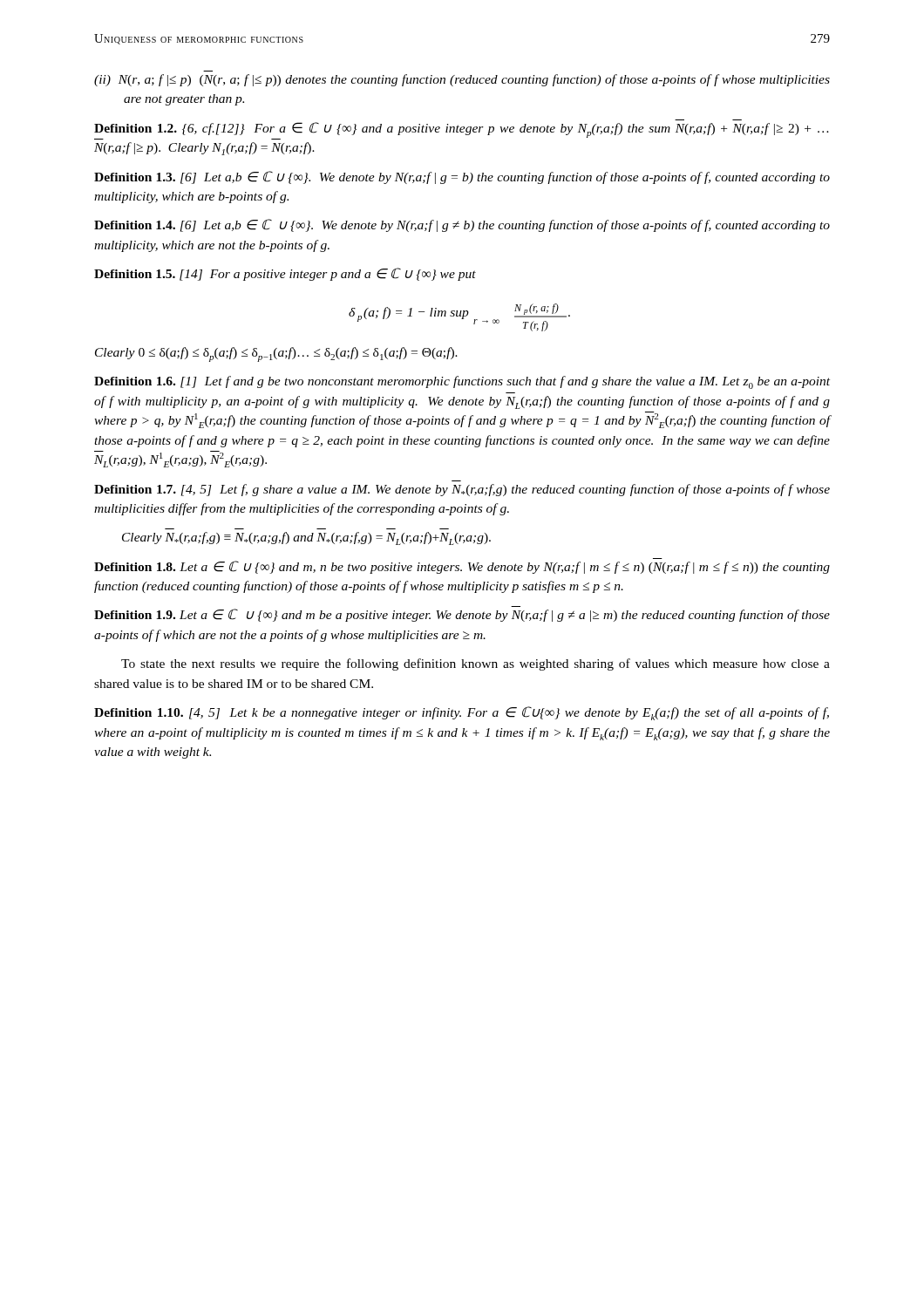Click the passage that begins "To state the"

tap(462, 673)
